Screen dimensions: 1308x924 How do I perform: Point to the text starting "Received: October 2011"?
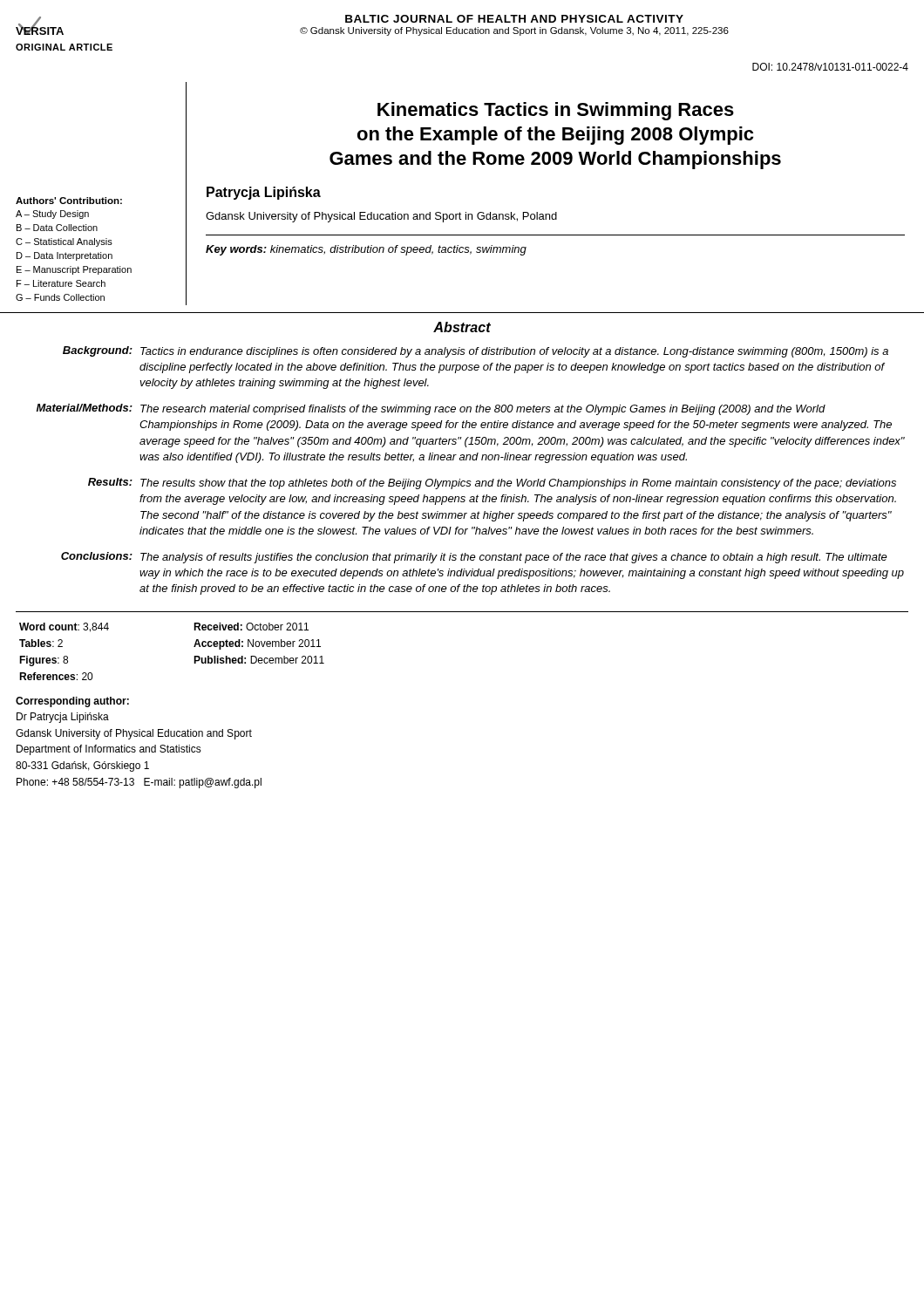[259, 644]
